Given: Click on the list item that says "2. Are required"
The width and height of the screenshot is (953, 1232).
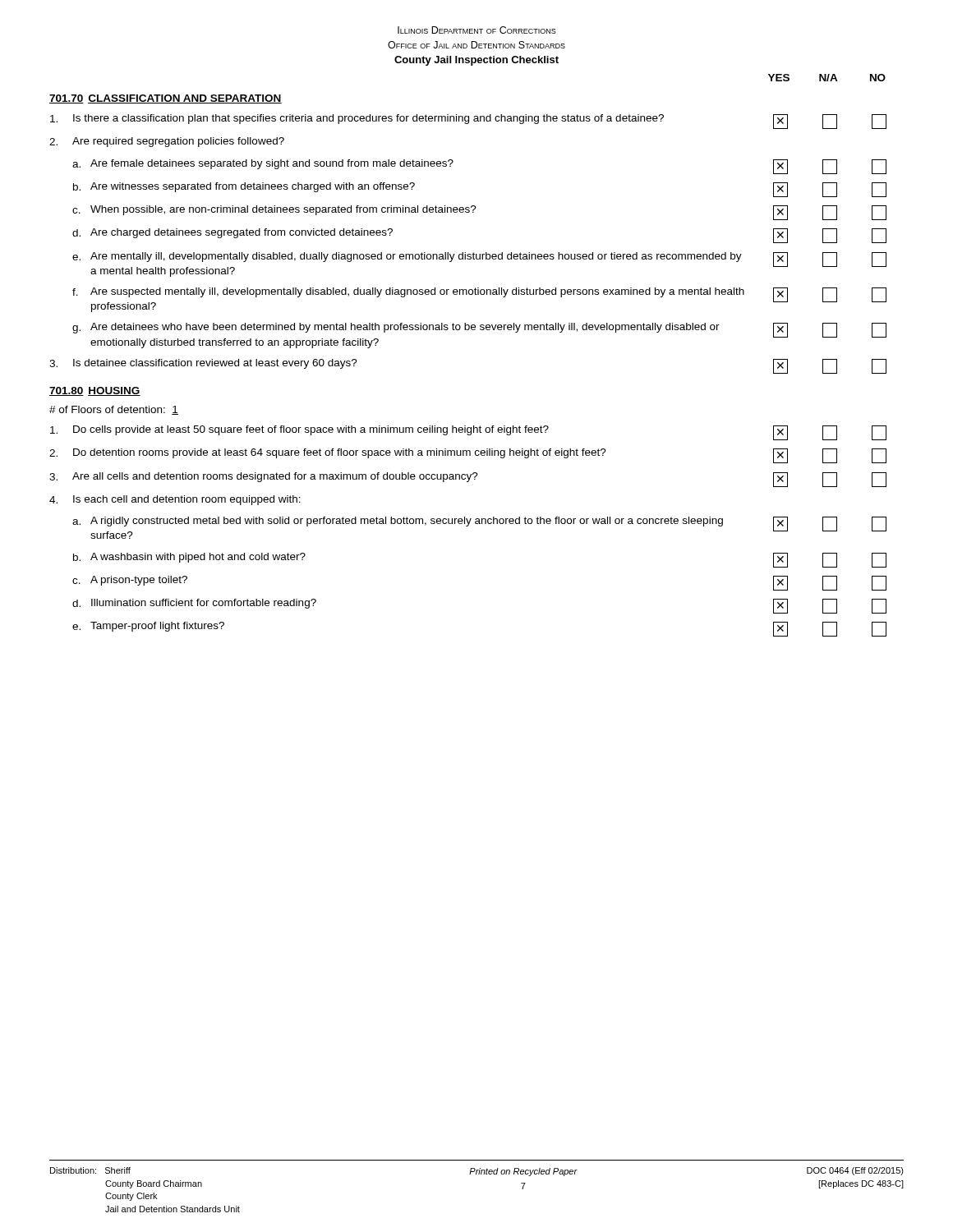Looking at the screenshot, I should pyautogui.click(x=167, y=142).
